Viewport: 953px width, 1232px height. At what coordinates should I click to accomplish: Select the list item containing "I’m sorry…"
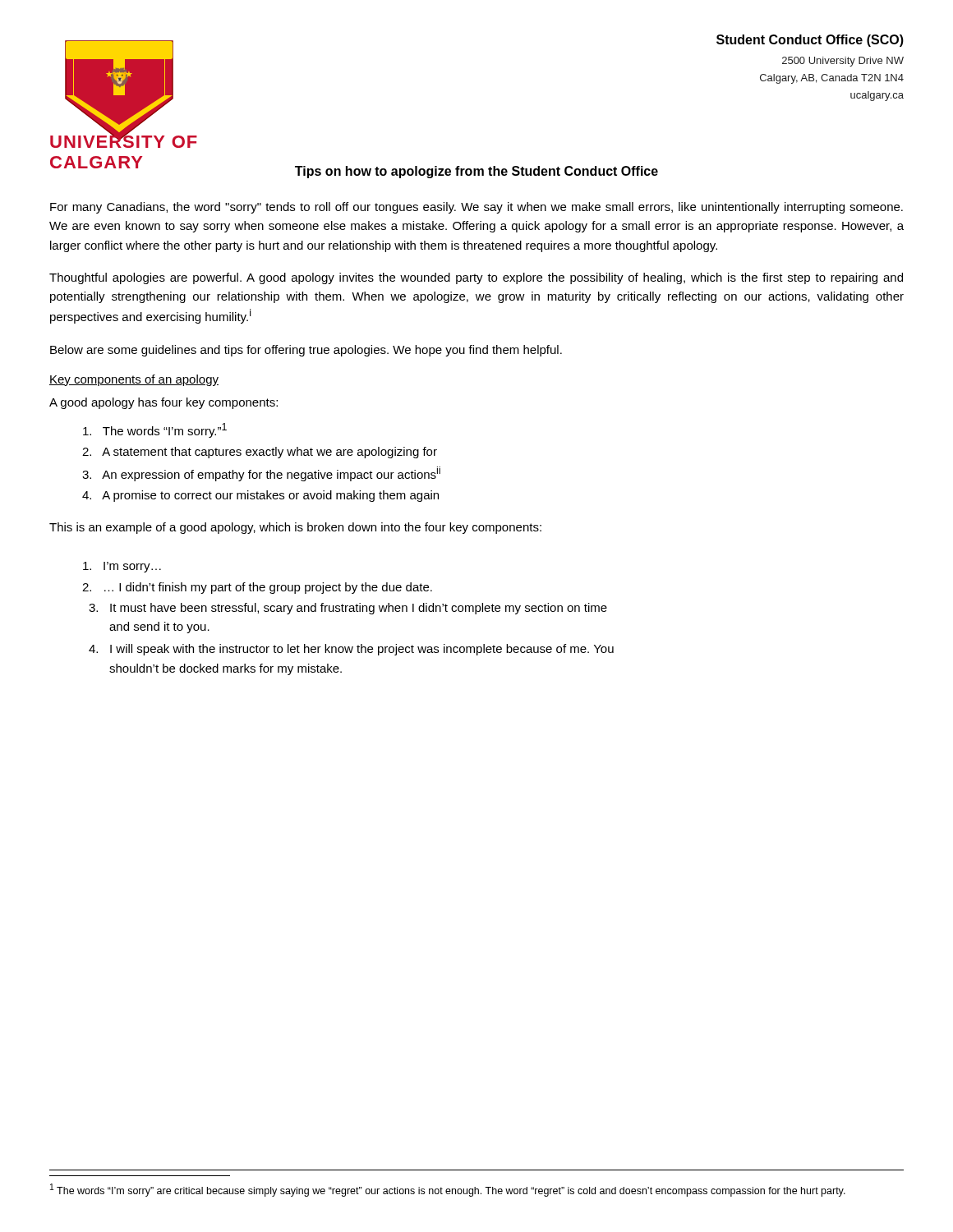click(x=122, y=566)
